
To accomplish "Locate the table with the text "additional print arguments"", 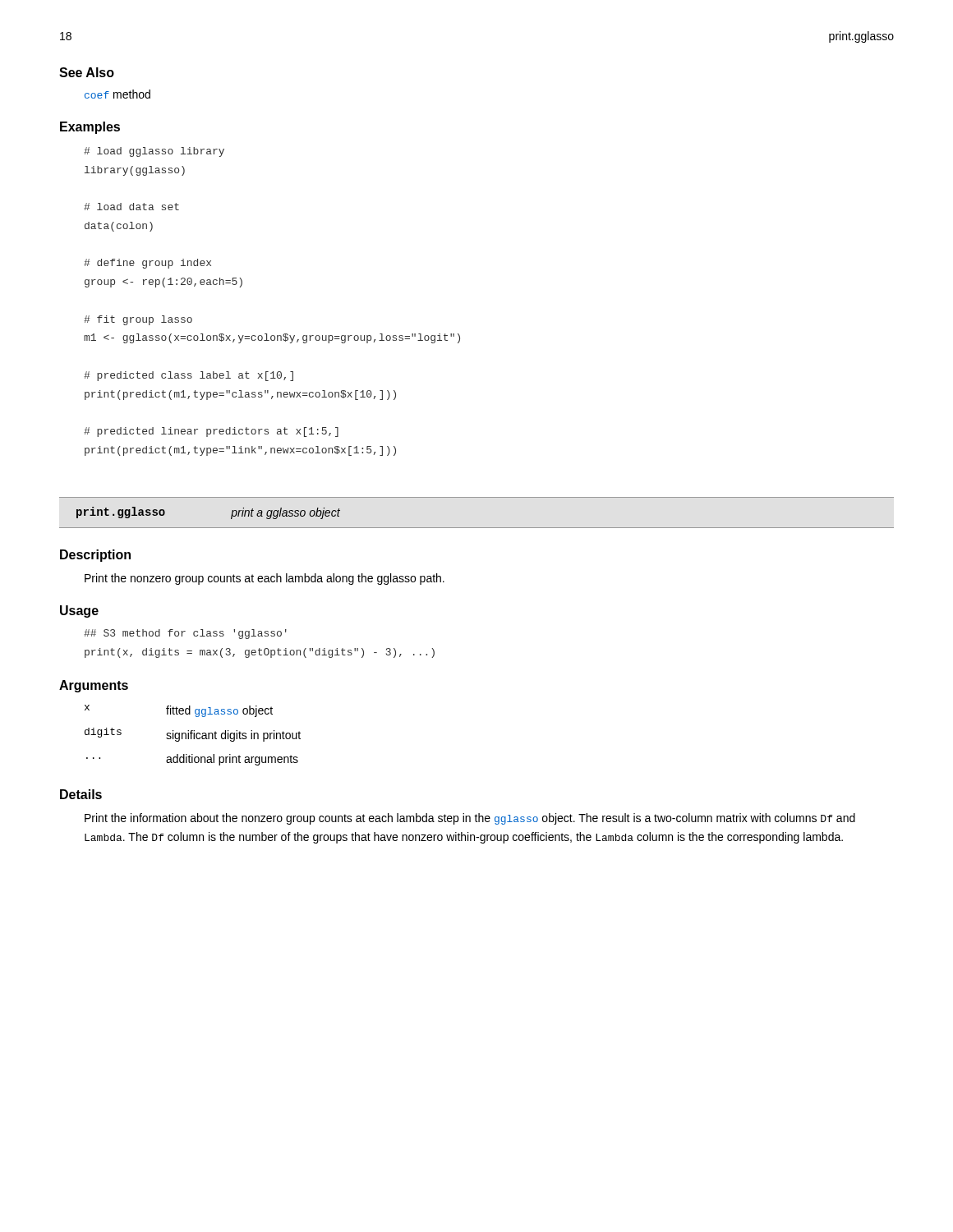I will click(489, 736).
